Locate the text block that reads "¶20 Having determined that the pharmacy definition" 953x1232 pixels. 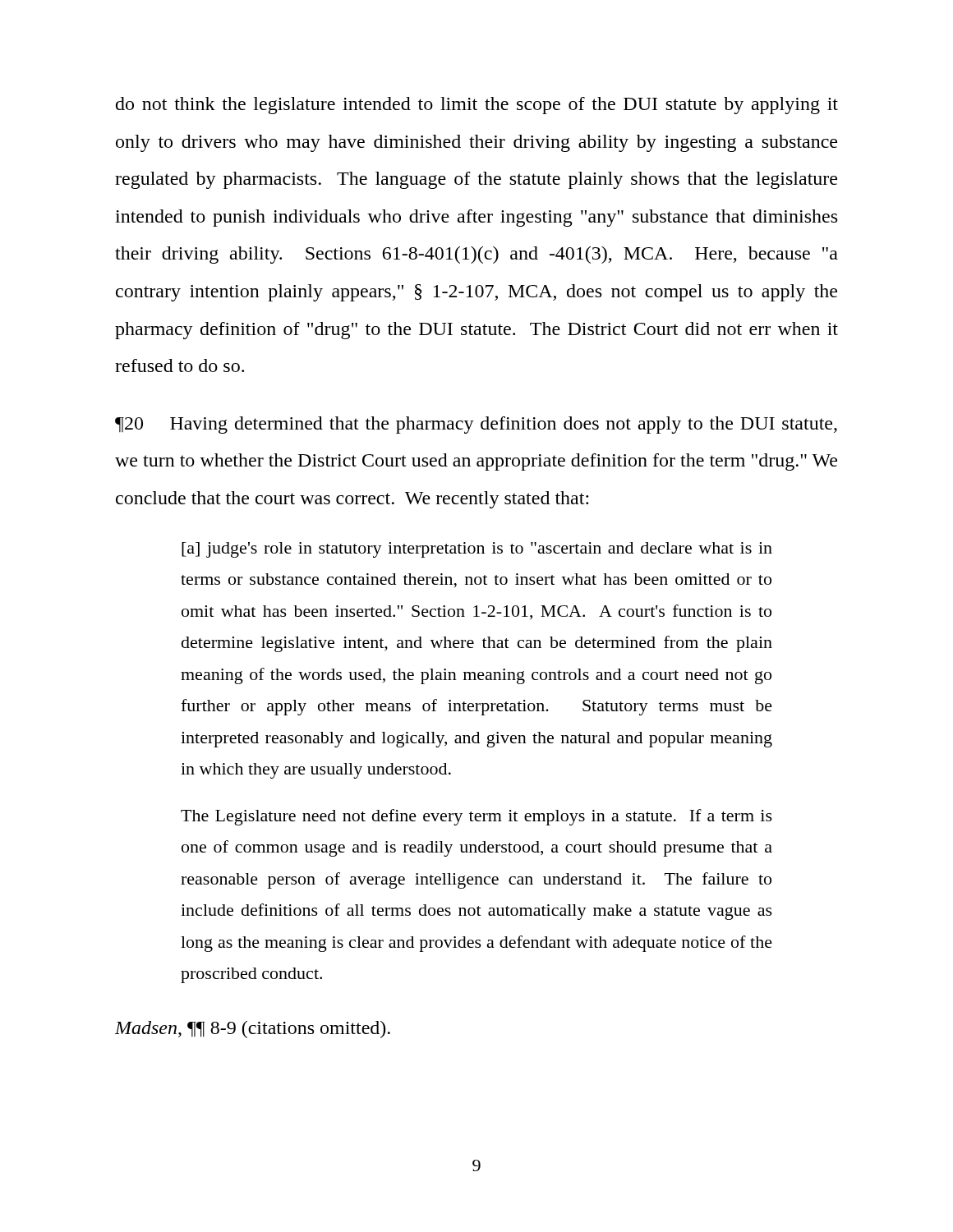[x=476, y=461]
